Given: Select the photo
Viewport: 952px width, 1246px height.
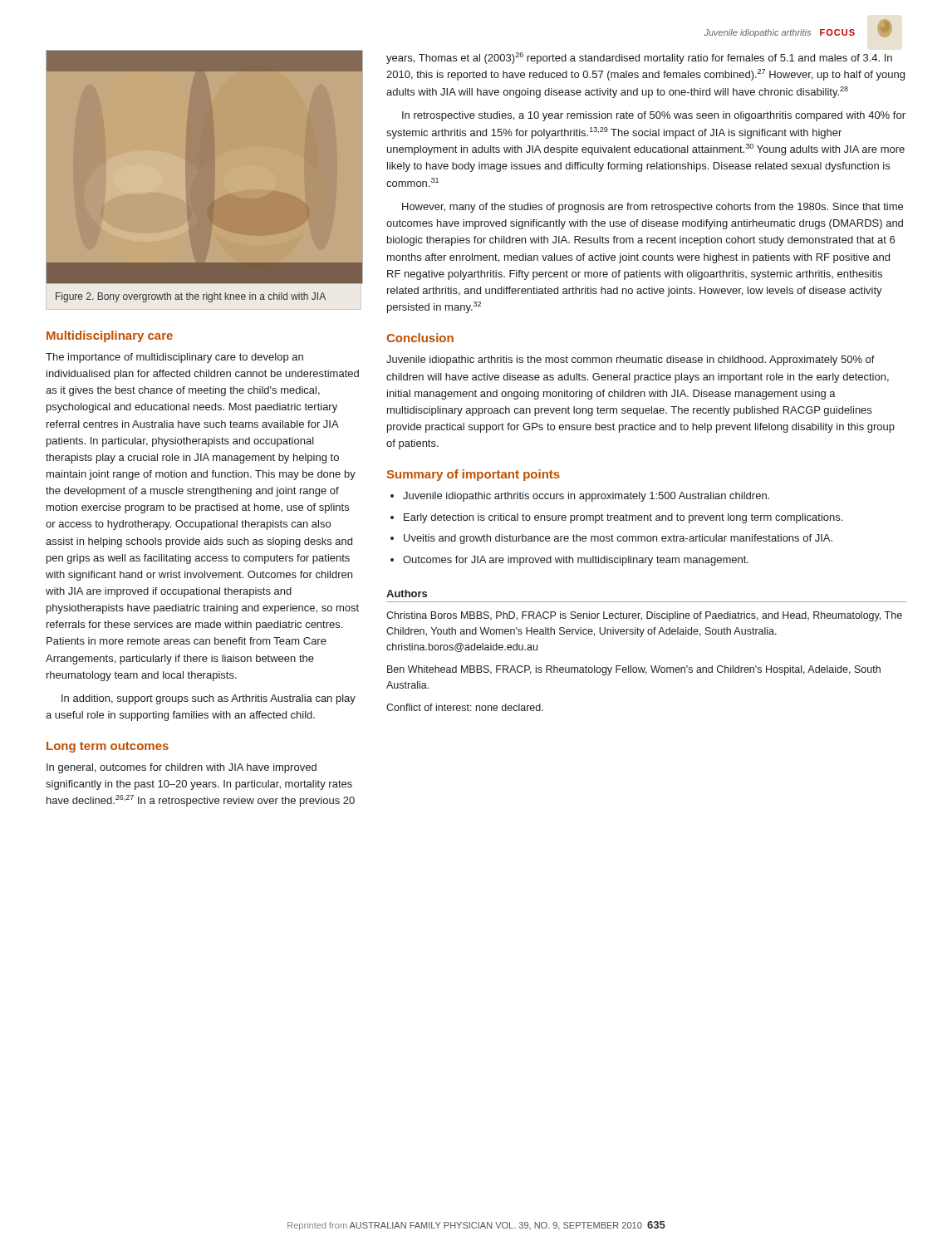Looking at the screenshot, I should coord(204,167).
